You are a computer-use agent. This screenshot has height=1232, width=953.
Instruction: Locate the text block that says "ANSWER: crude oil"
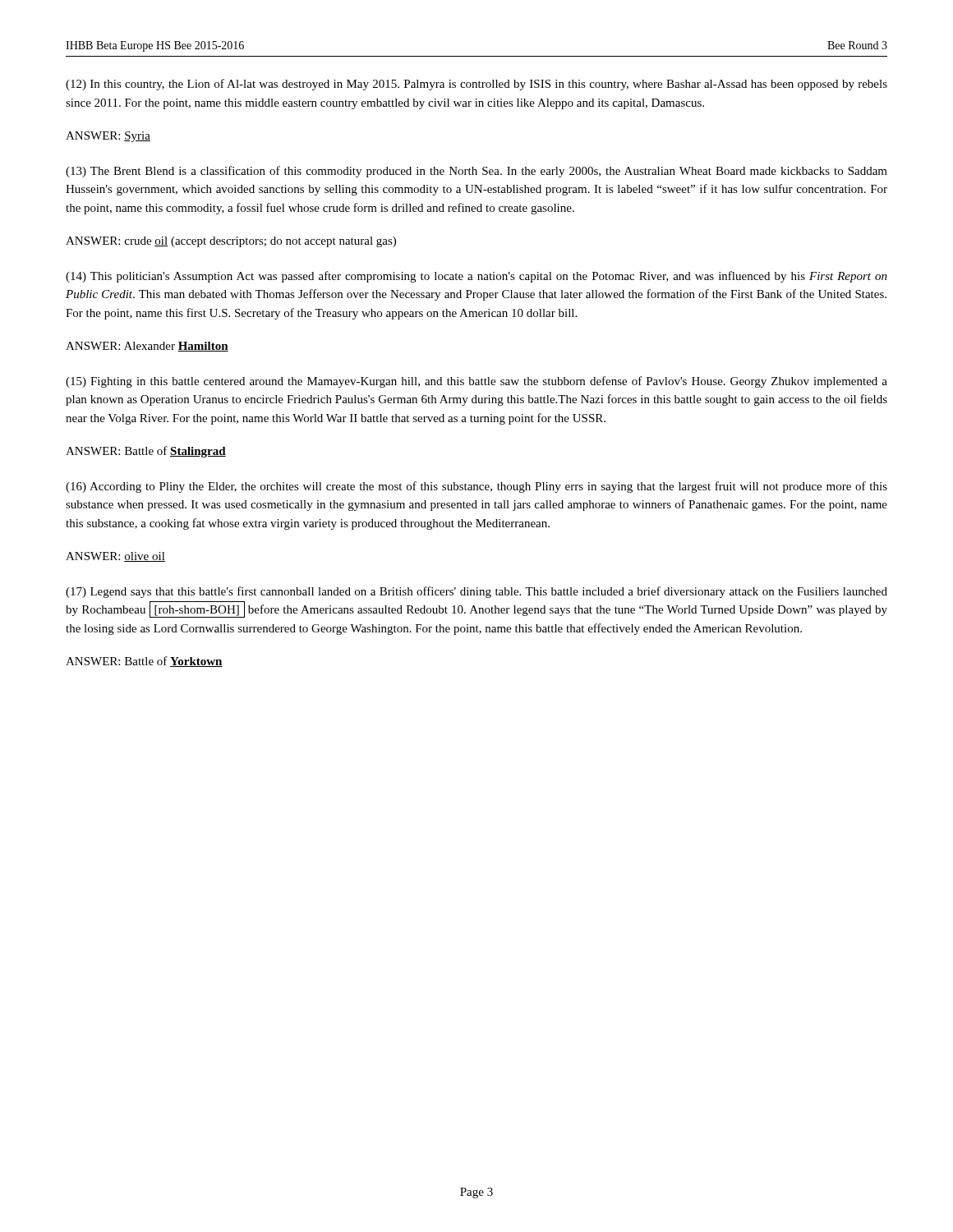tap(231, 241)
